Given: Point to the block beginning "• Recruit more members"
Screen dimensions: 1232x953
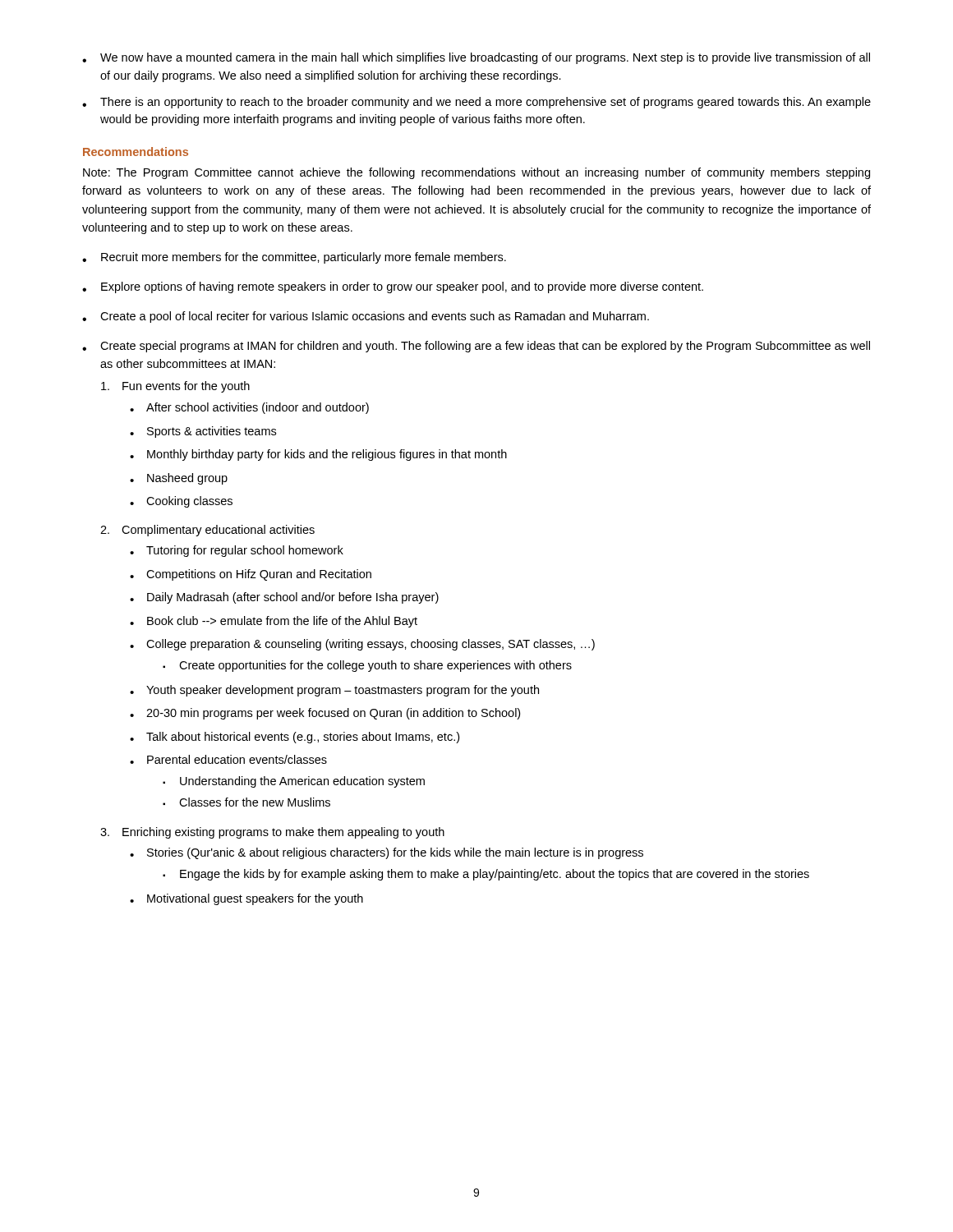Looking at the screenshot, I should pos(476,259).
